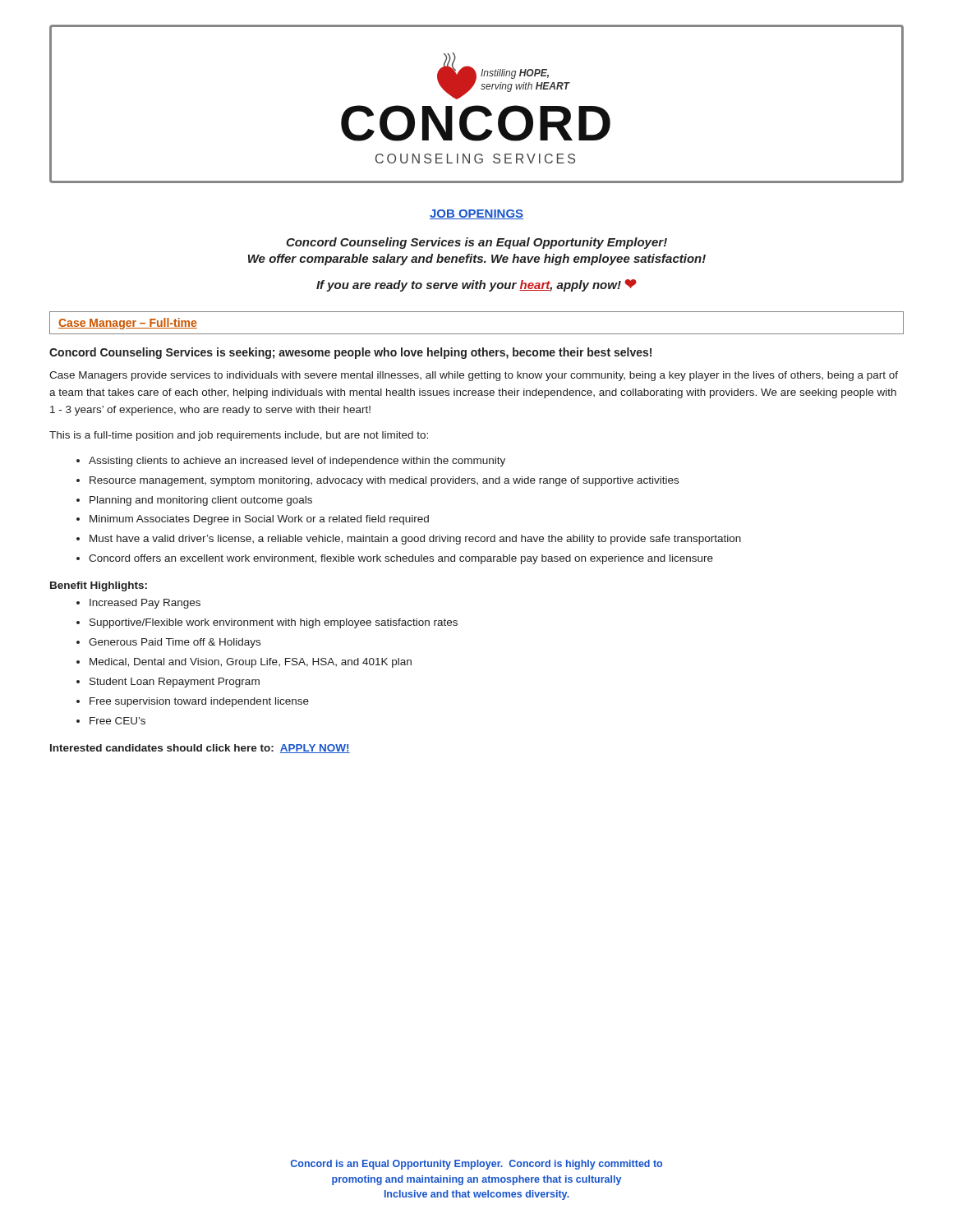Image resolution: width=953 pixels, height=1232 pixels.
Task: Find the region starting "Case Managers provide services to individuals"
Action: pos(474,392)
